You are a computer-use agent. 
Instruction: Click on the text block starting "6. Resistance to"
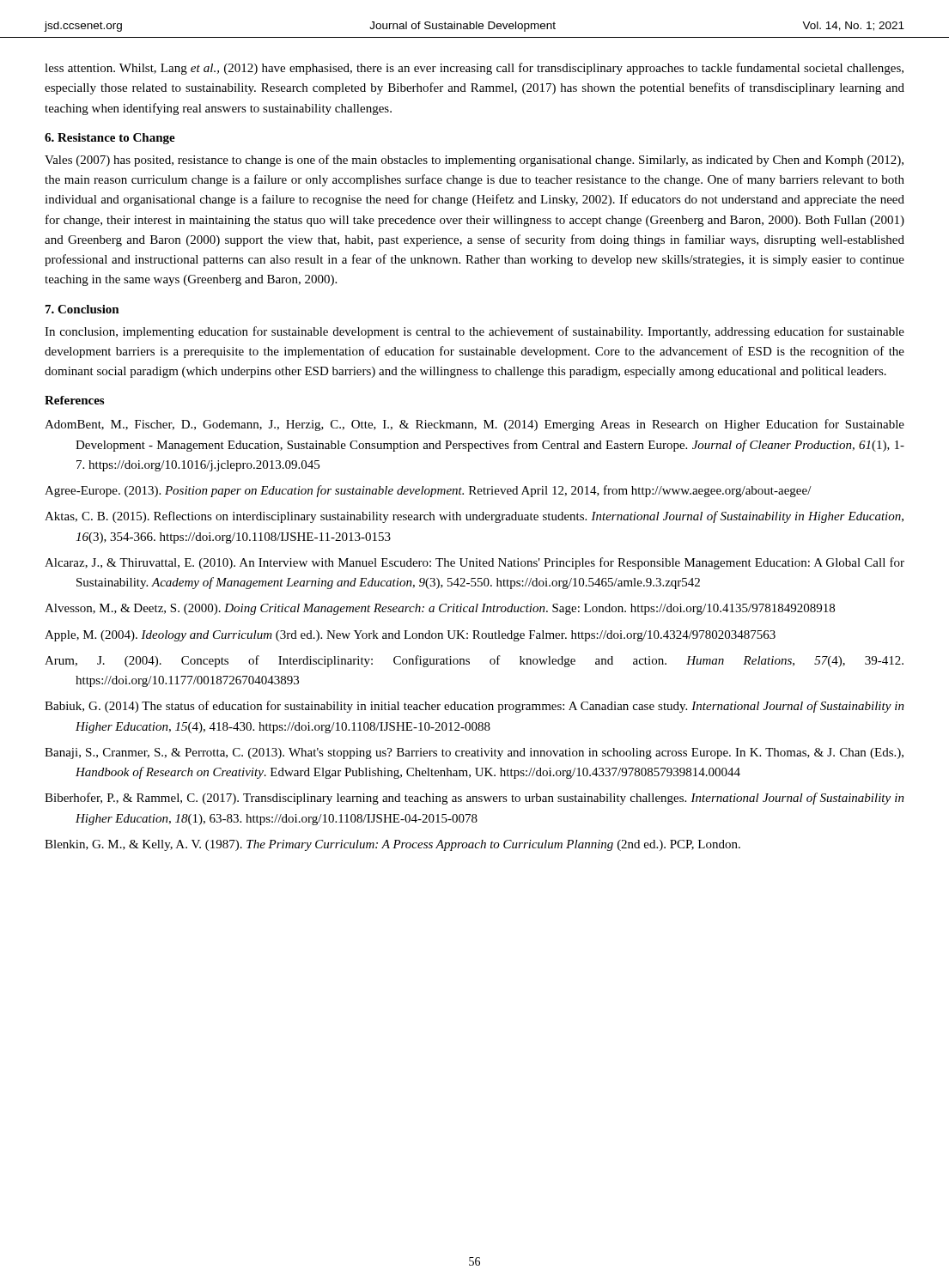[110, 137]
